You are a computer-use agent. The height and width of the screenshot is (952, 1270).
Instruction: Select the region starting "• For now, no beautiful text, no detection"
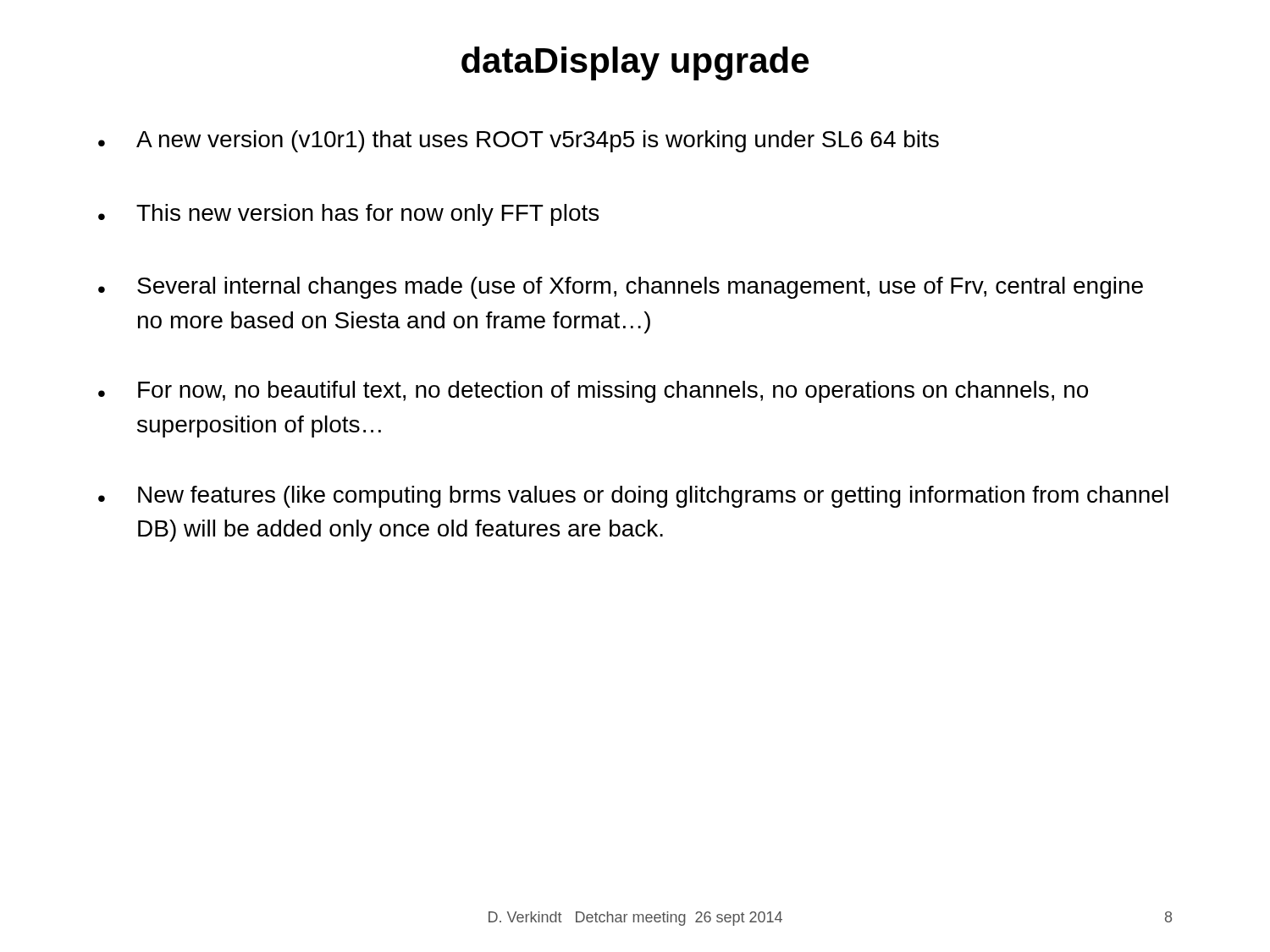[635, 408]
